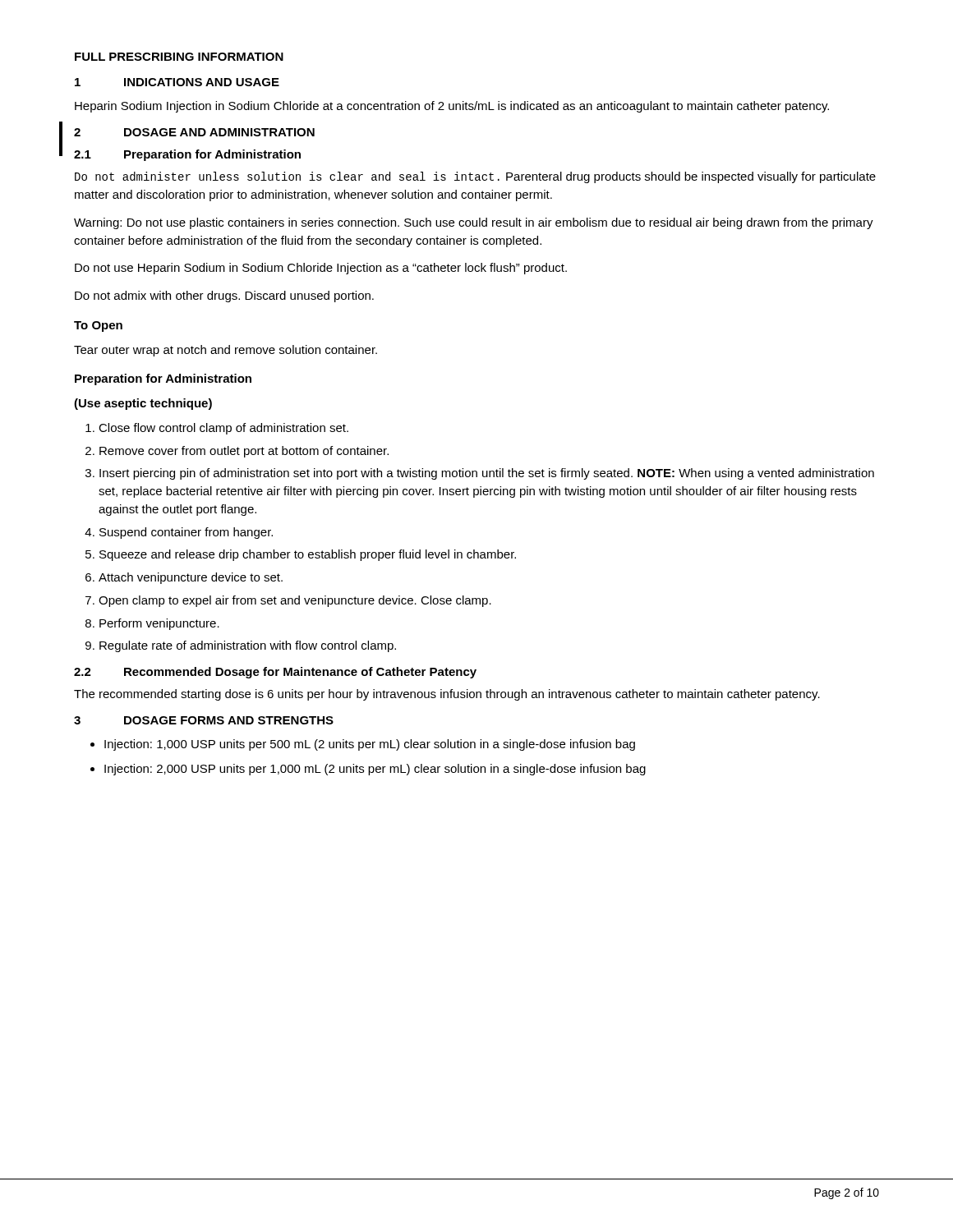This screenshot has width=953, height=1232.
Task: Find the list item with the text "Suspend container from"
Action: pyautogui.click(x=186, y=533)
